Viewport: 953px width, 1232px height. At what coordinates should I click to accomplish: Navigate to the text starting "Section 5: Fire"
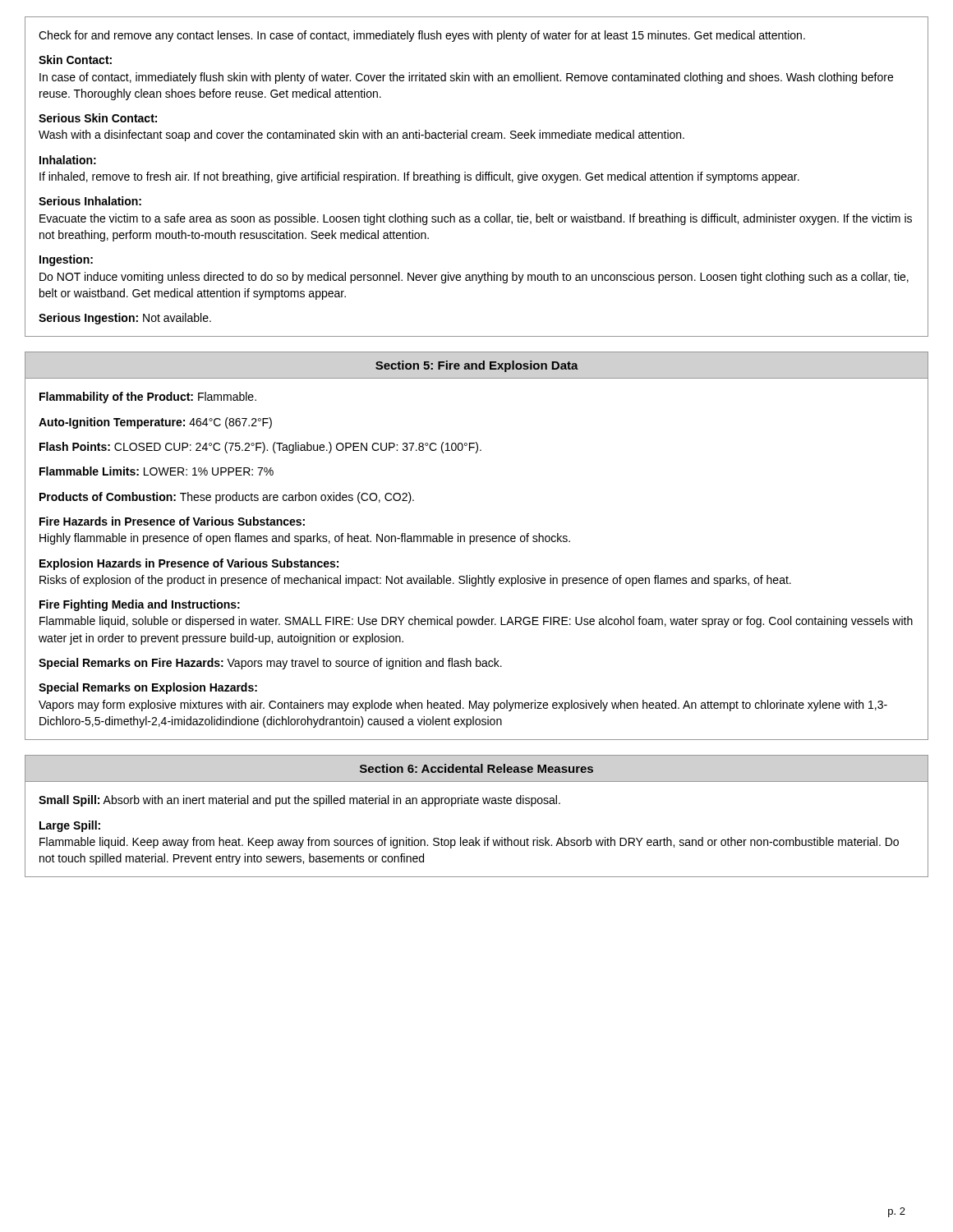click(x=476, y=365)
